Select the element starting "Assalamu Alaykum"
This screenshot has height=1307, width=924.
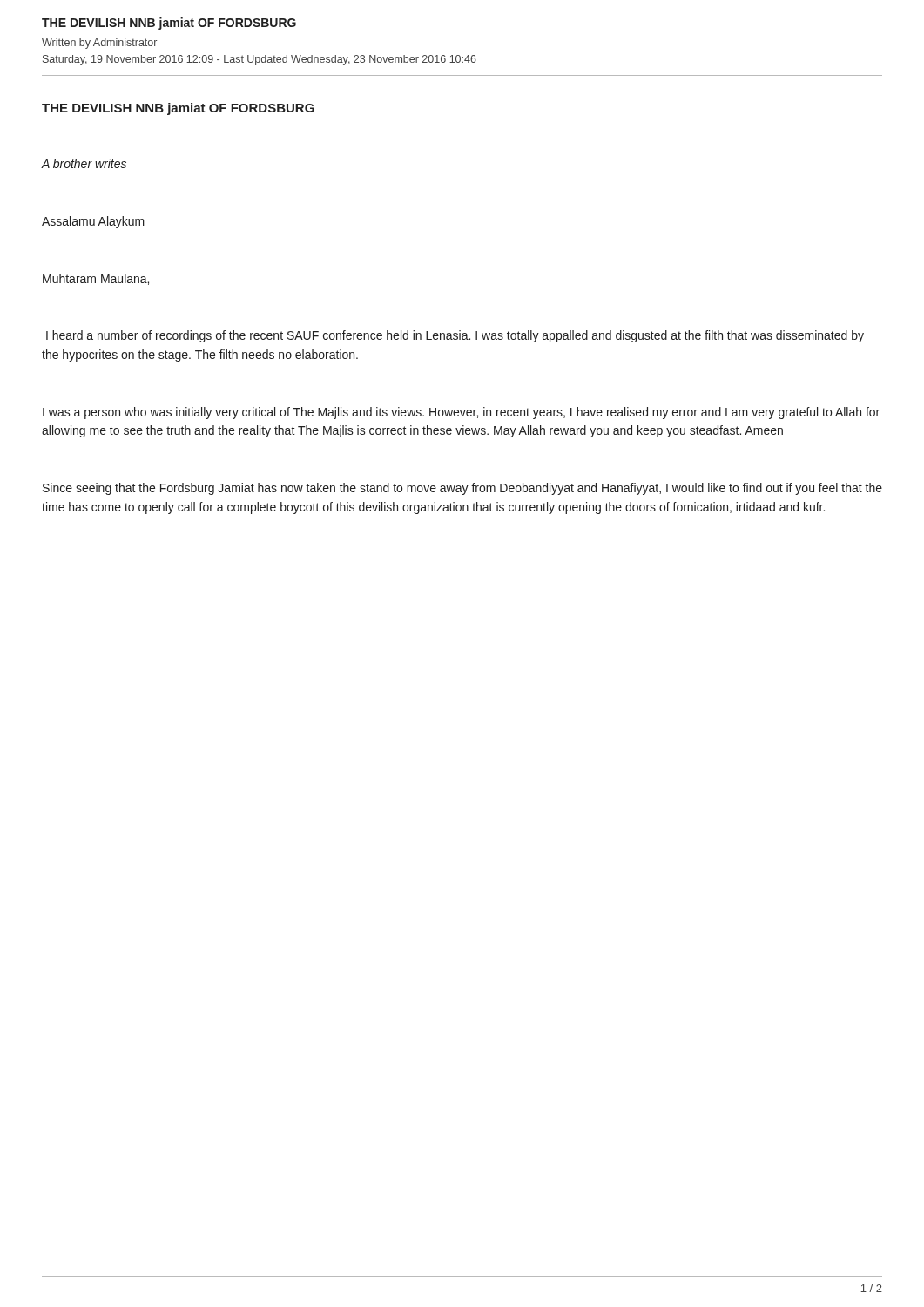click(93, 221)
